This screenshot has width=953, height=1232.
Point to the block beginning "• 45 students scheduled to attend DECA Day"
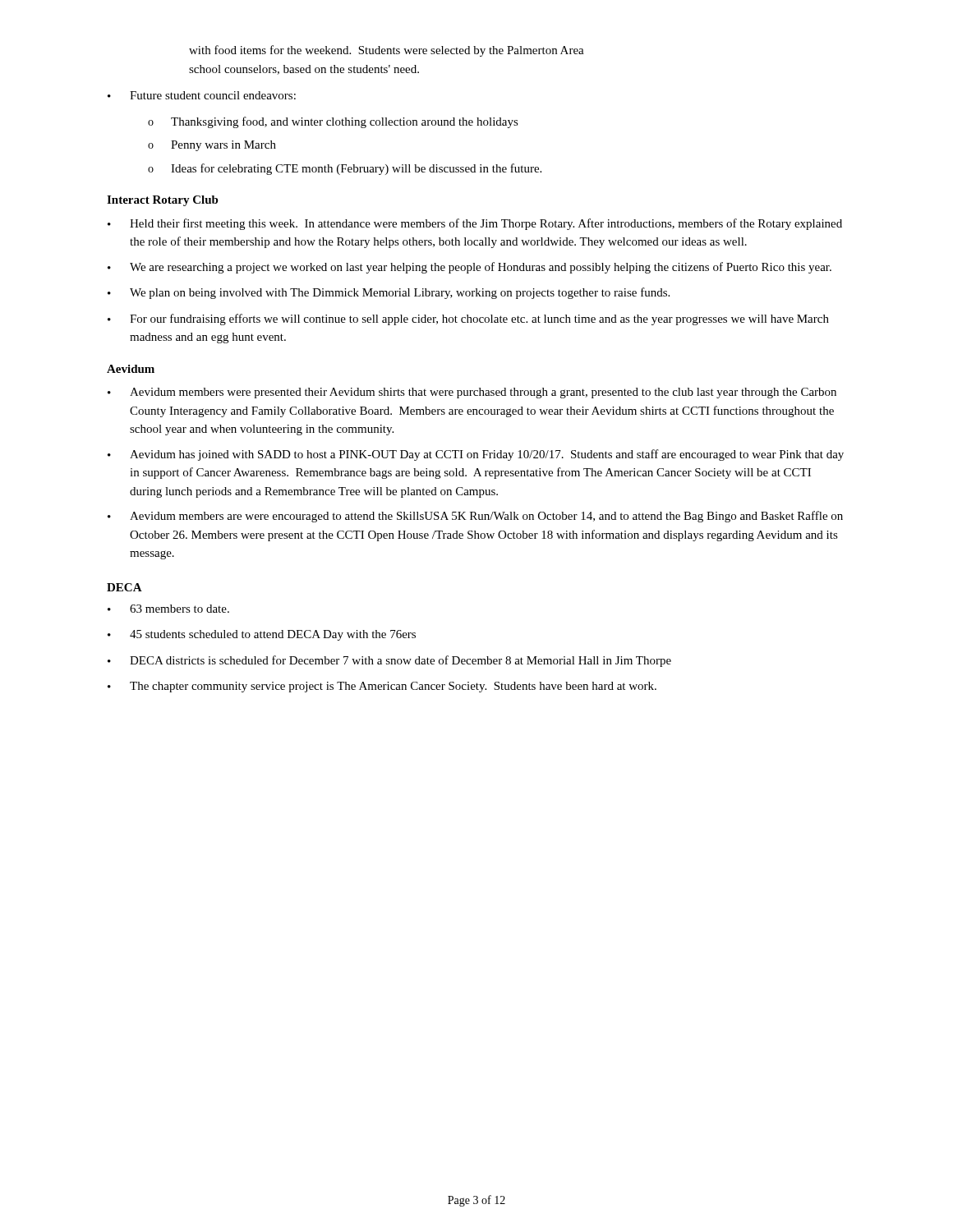[x=262, y=635]
